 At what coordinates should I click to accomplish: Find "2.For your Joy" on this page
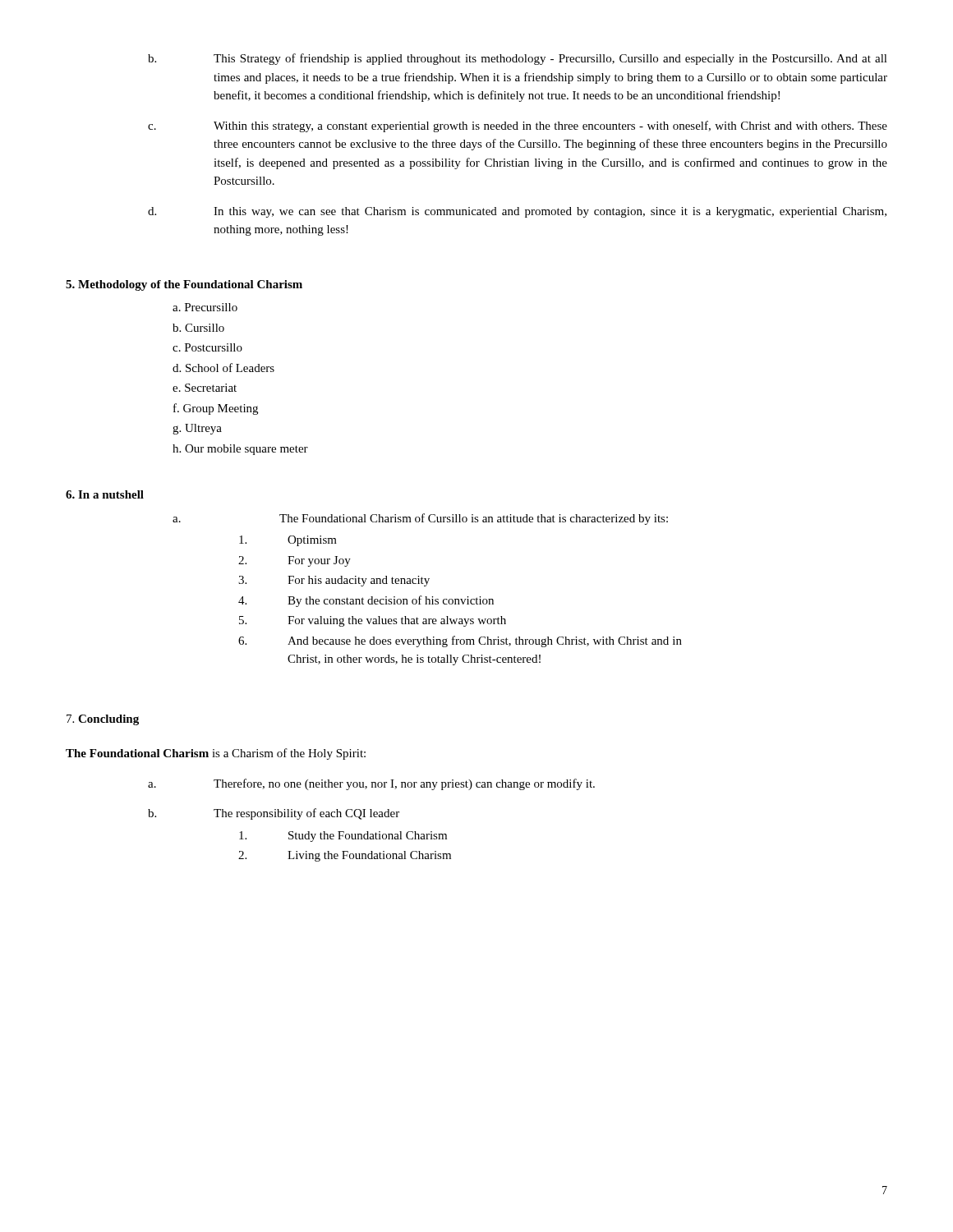tap(295, 561)
